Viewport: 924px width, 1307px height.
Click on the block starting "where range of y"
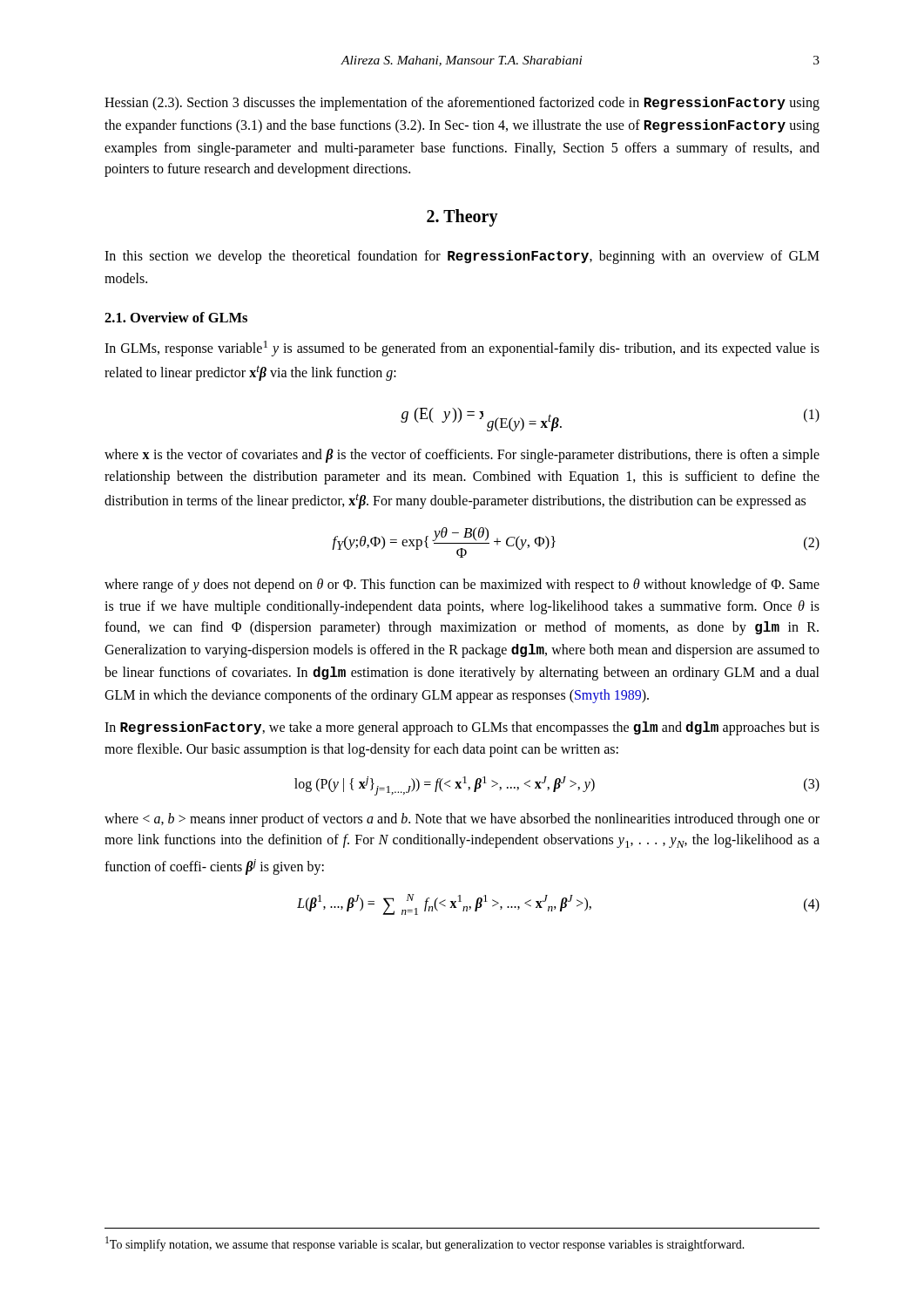pyautogui.click(x=462, y=667)
